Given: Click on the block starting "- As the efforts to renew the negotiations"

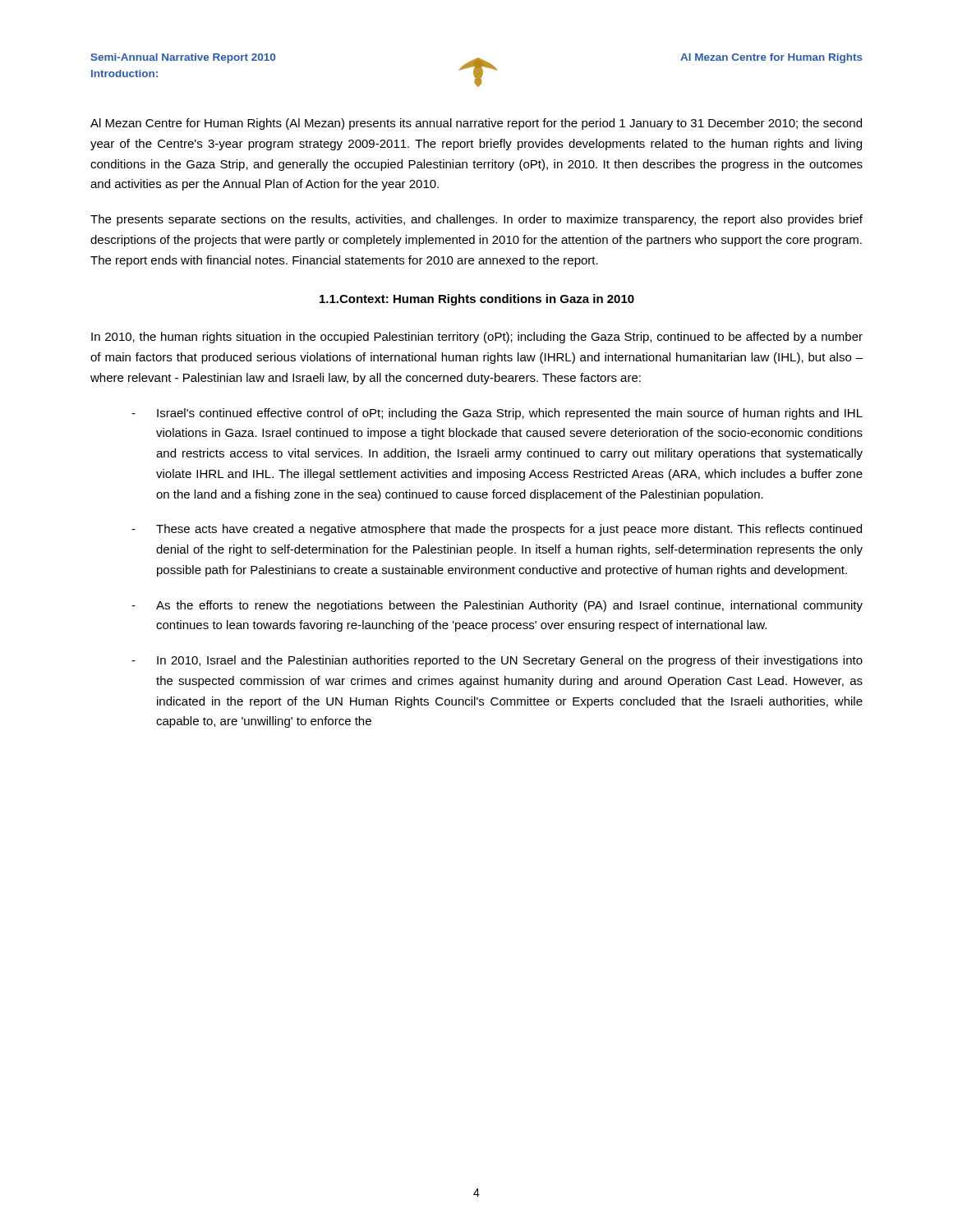Looking at the screenshot, I should click(497, 615).
